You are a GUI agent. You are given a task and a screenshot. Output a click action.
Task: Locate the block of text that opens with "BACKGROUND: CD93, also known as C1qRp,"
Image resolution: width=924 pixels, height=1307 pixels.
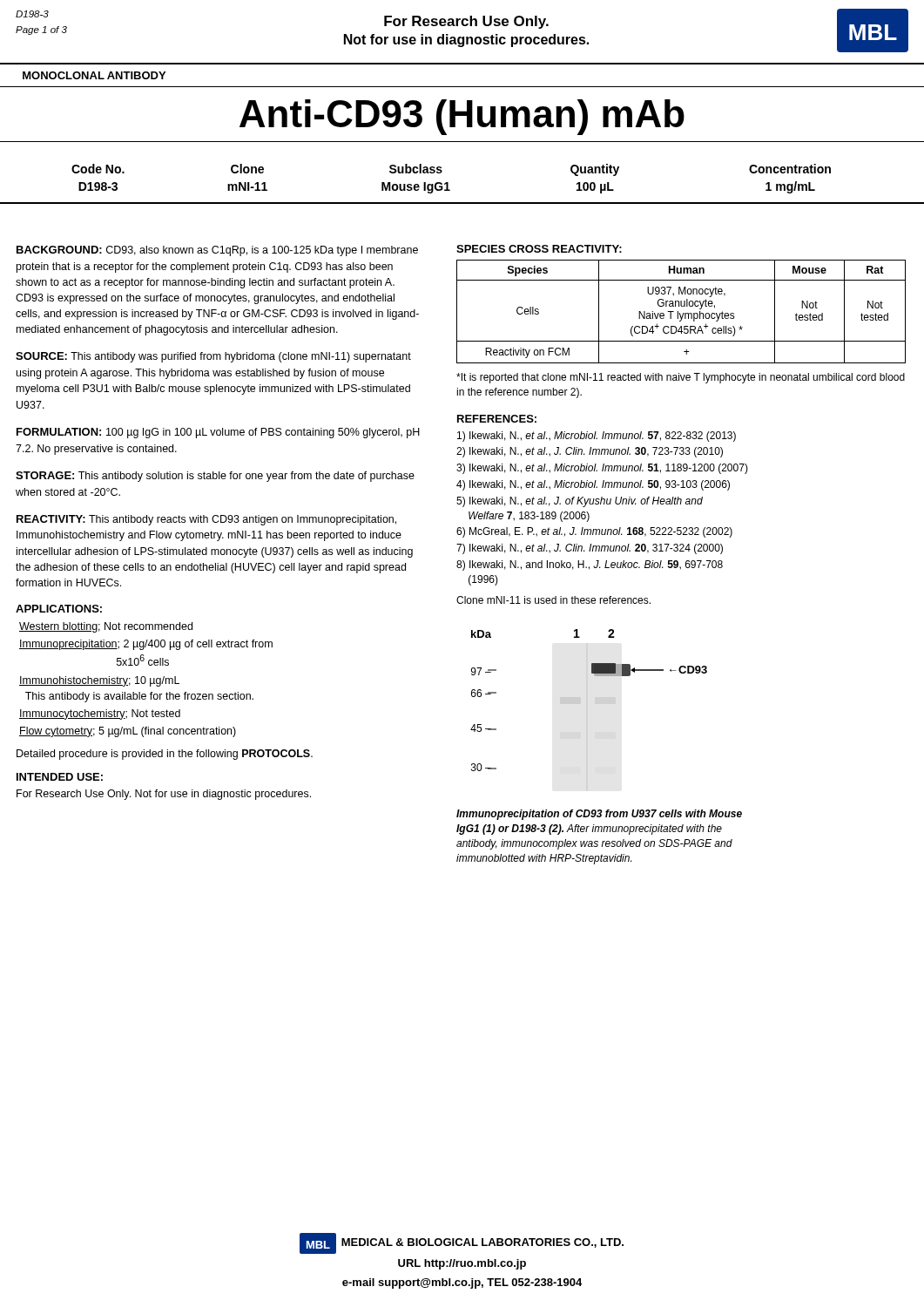click(217, 289)
